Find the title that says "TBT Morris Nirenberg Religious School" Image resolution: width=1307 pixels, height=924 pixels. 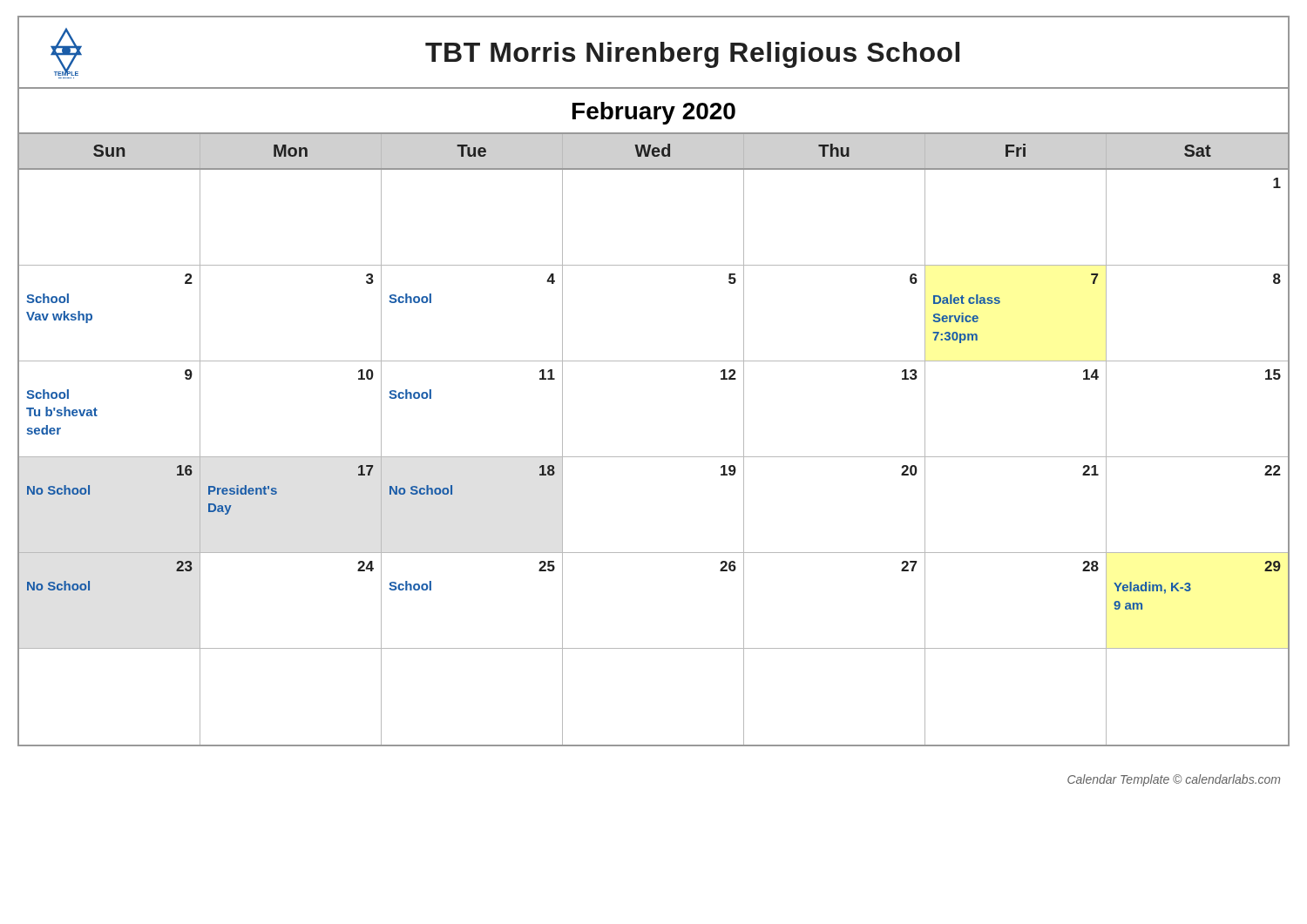click(x=694, y=52)
